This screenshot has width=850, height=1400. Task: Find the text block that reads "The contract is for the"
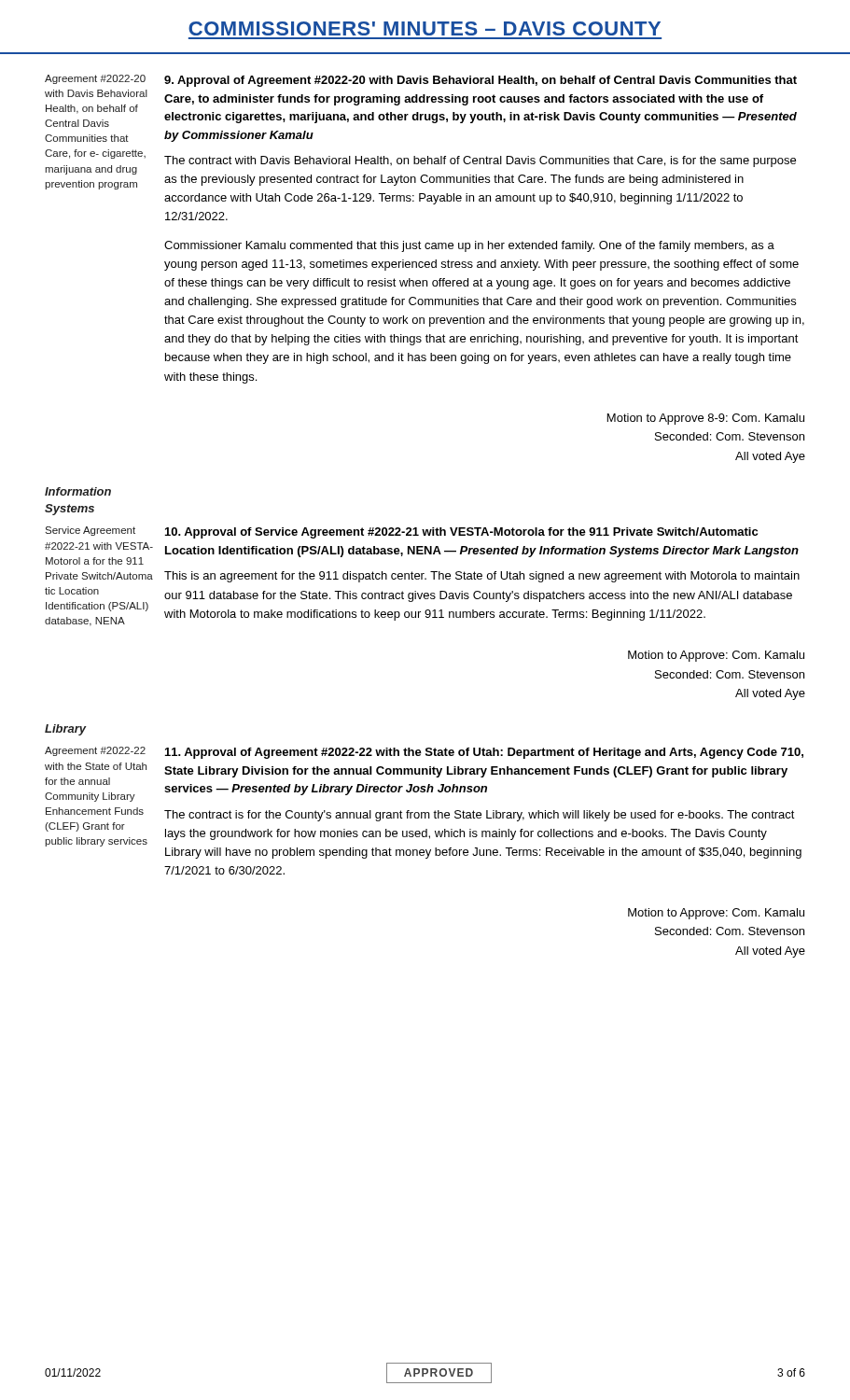pyautogui.click(x=485, y=843)
